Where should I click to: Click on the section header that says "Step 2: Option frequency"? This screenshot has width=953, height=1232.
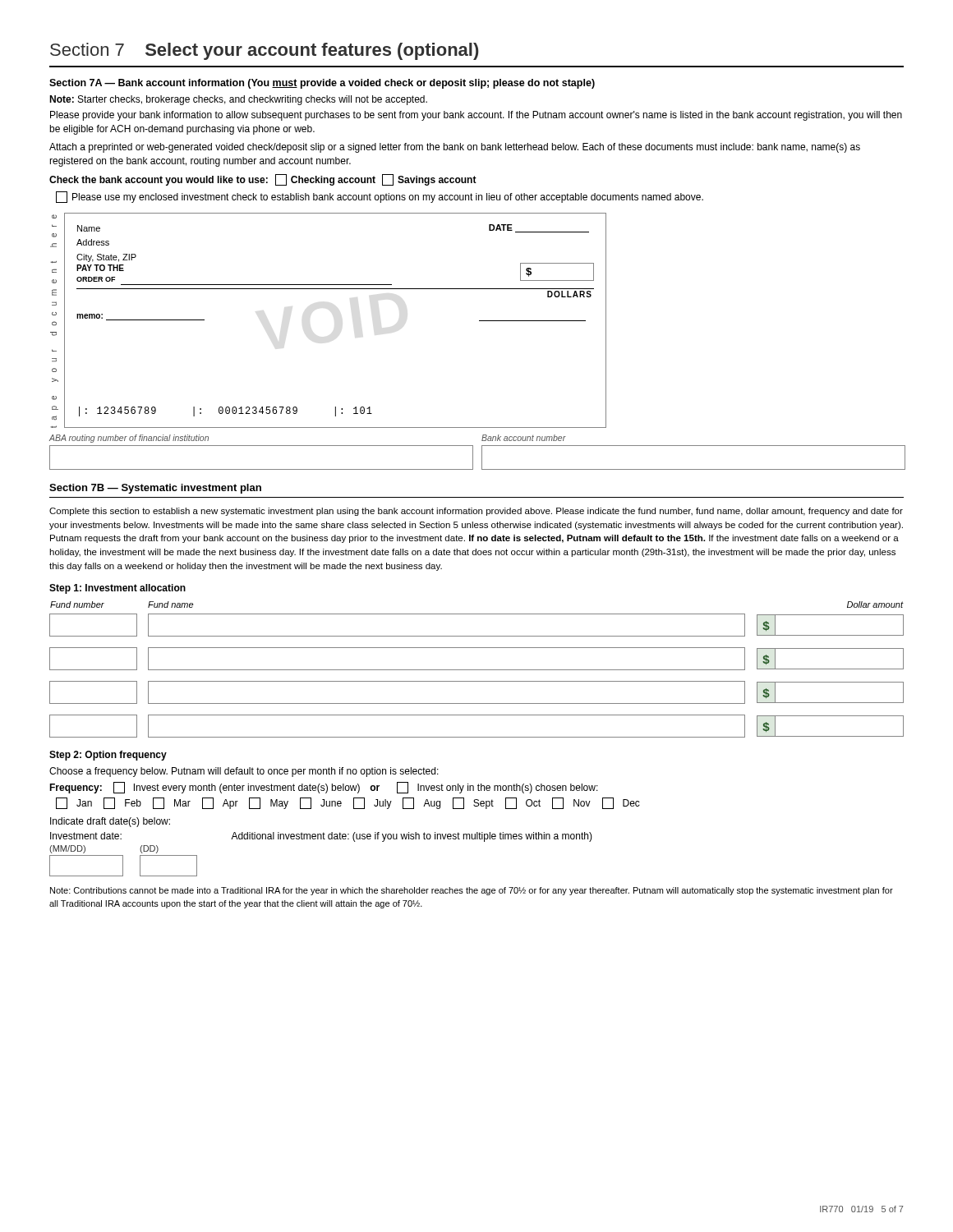point(108,755)
